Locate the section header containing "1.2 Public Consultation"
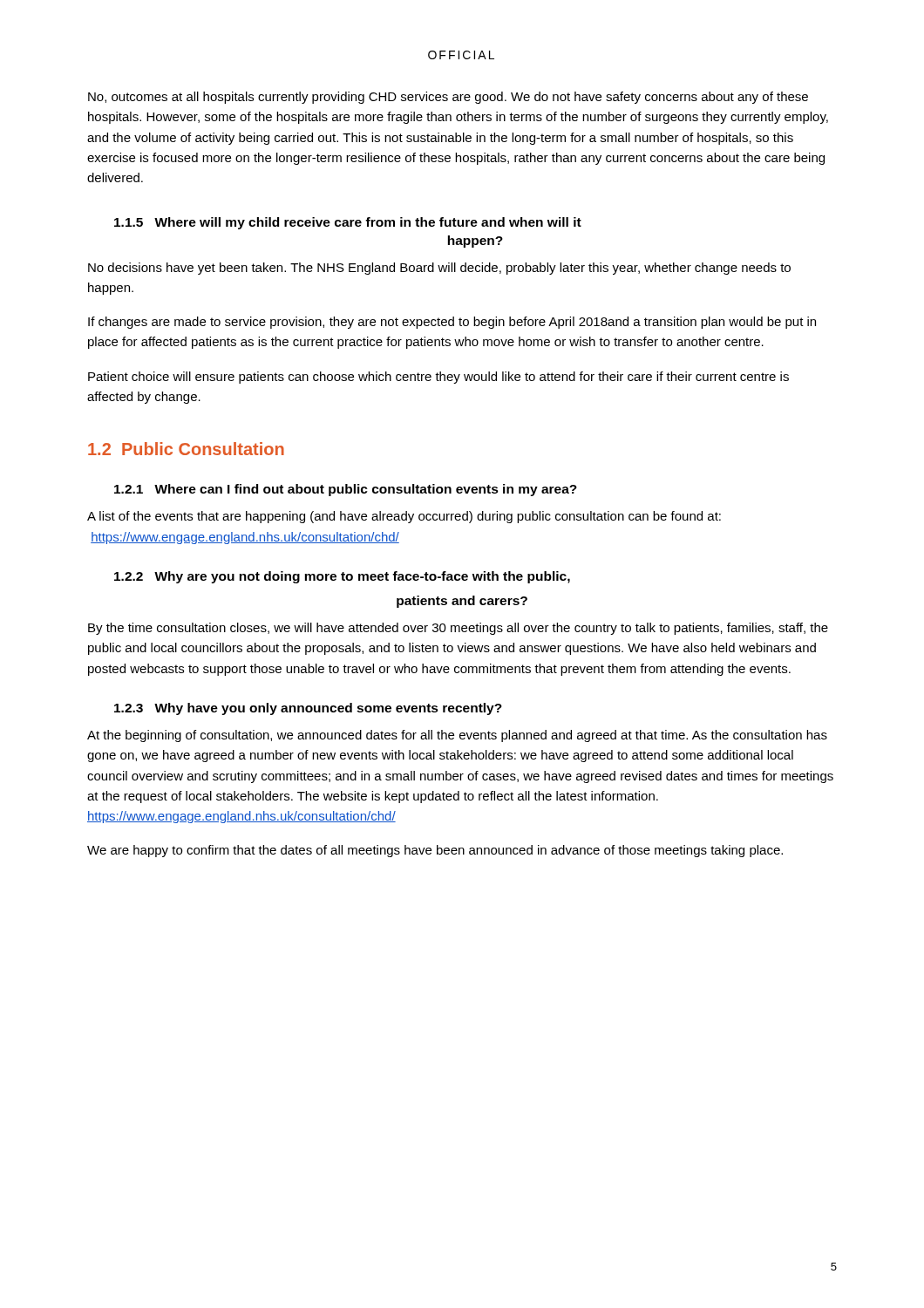 point(186,449)
